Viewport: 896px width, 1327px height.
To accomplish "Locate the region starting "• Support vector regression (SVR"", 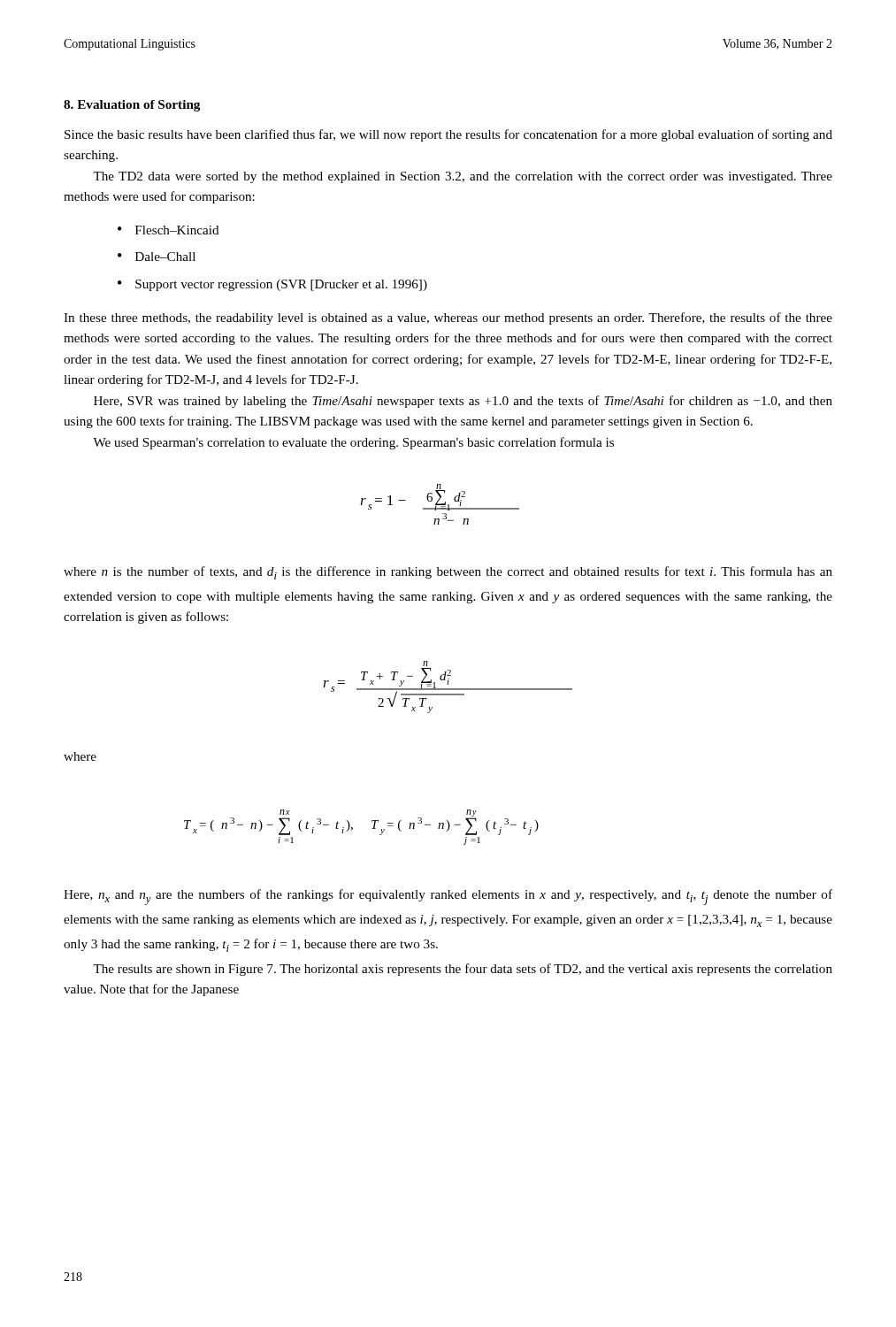I will pos(272,284).
